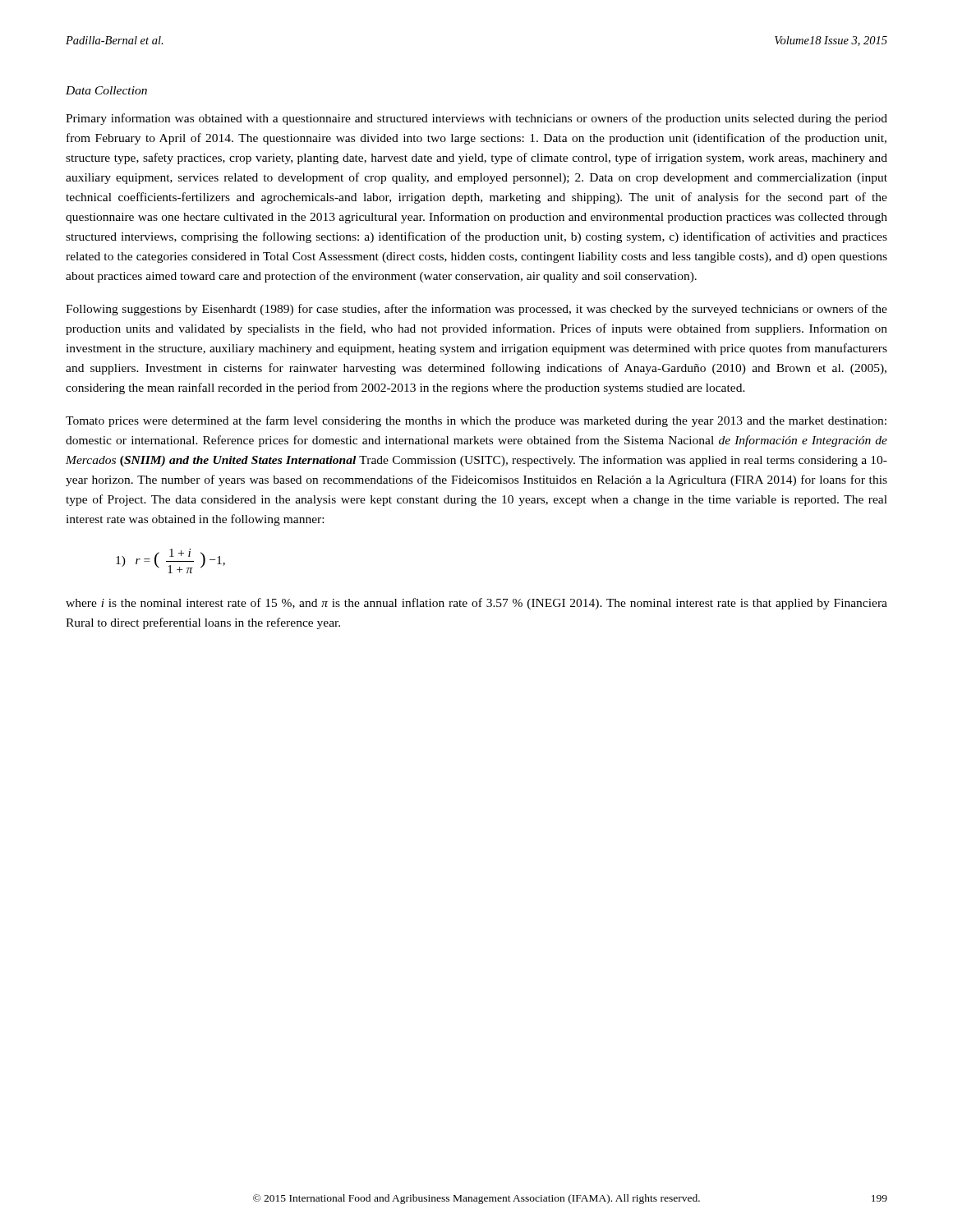Click on the text block that says "where i is the nominal"
The height and width of the screenshot is (1232, 953).
coord(476,612)
